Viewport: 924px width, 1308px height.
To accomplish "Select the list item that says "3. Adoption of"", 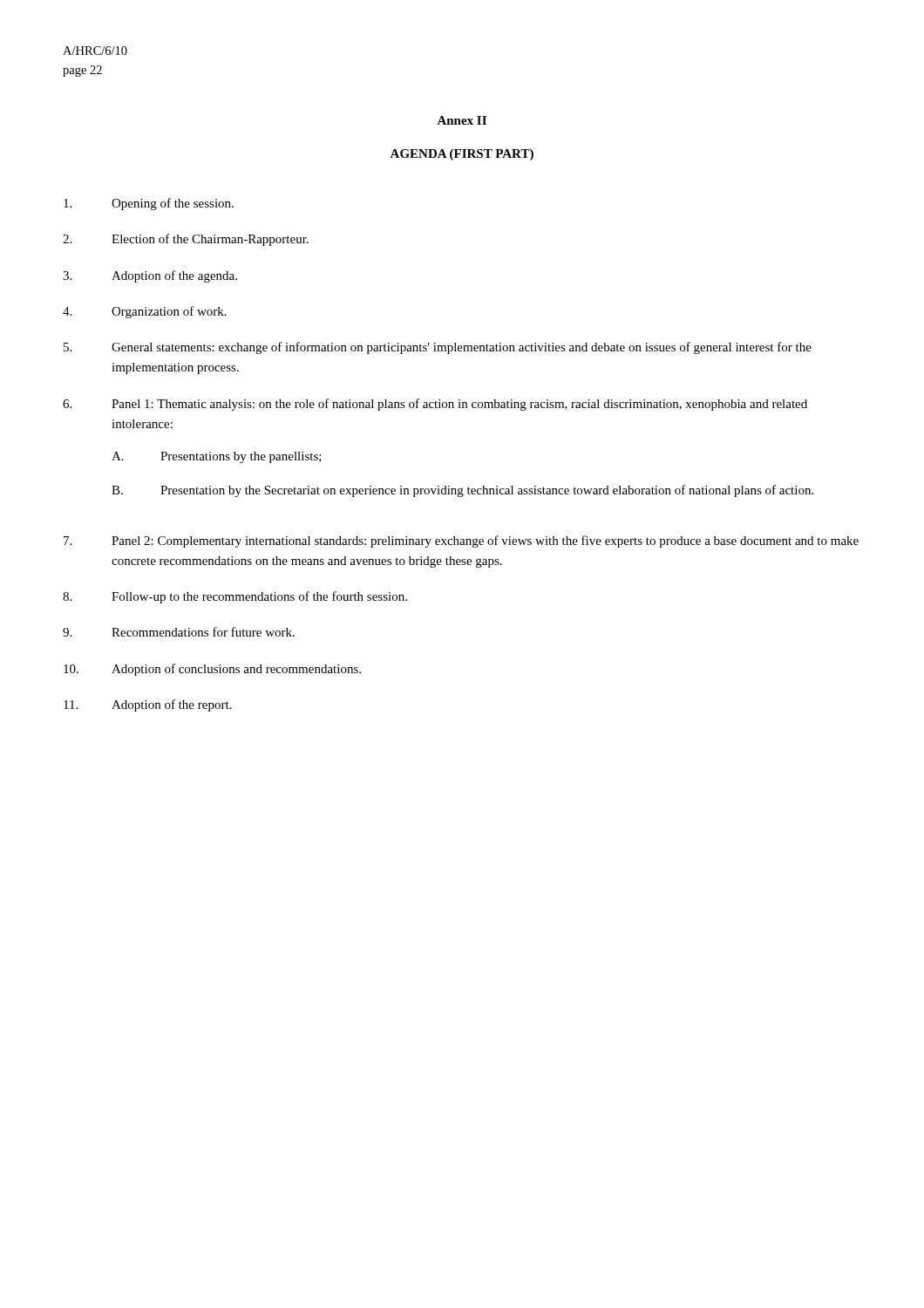I will [150, 276].
